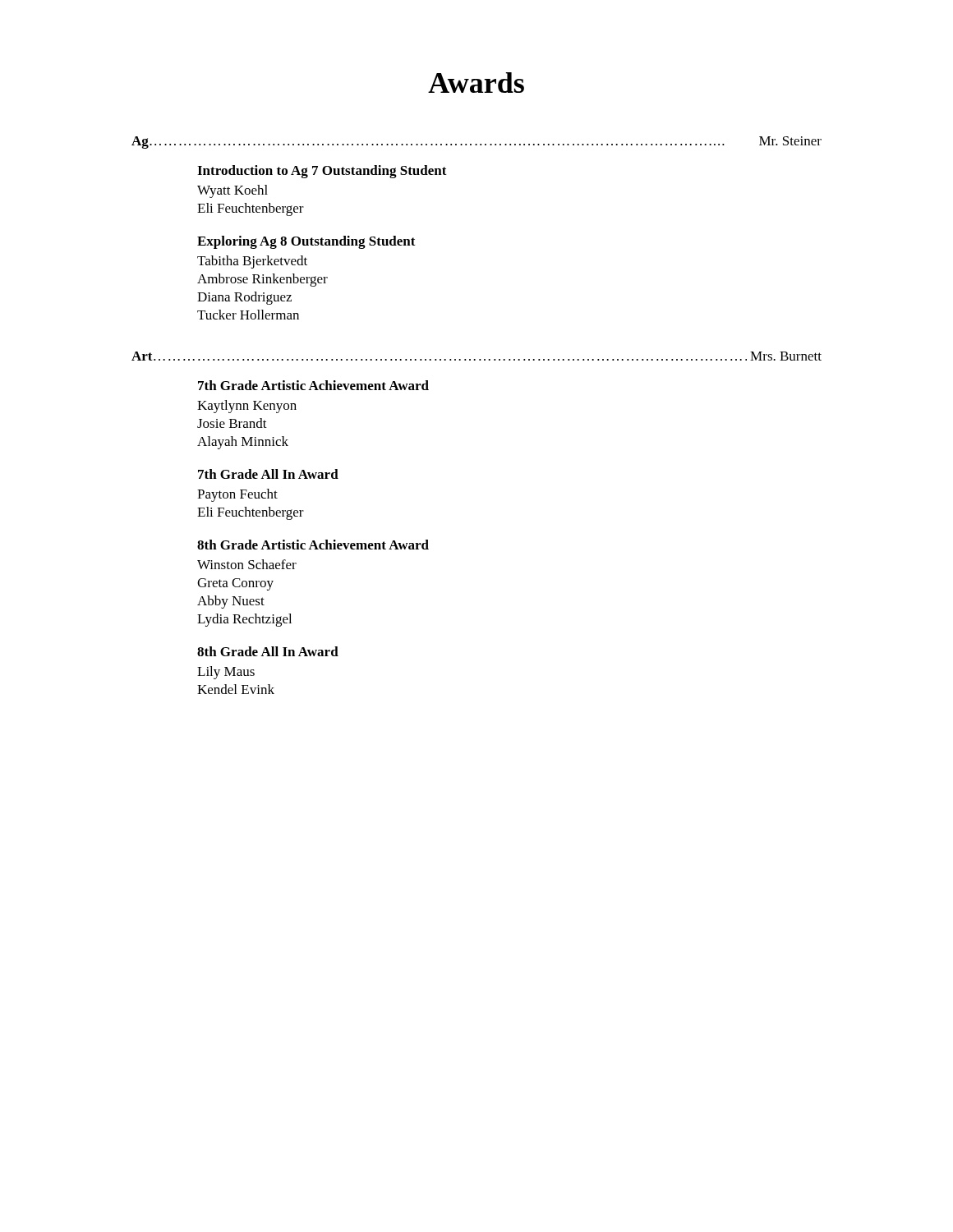Click on the section header that reads "8th Grade Artistic"
Image resolution: width=953 pixels, height=1232 pixels.
(313, 545)
